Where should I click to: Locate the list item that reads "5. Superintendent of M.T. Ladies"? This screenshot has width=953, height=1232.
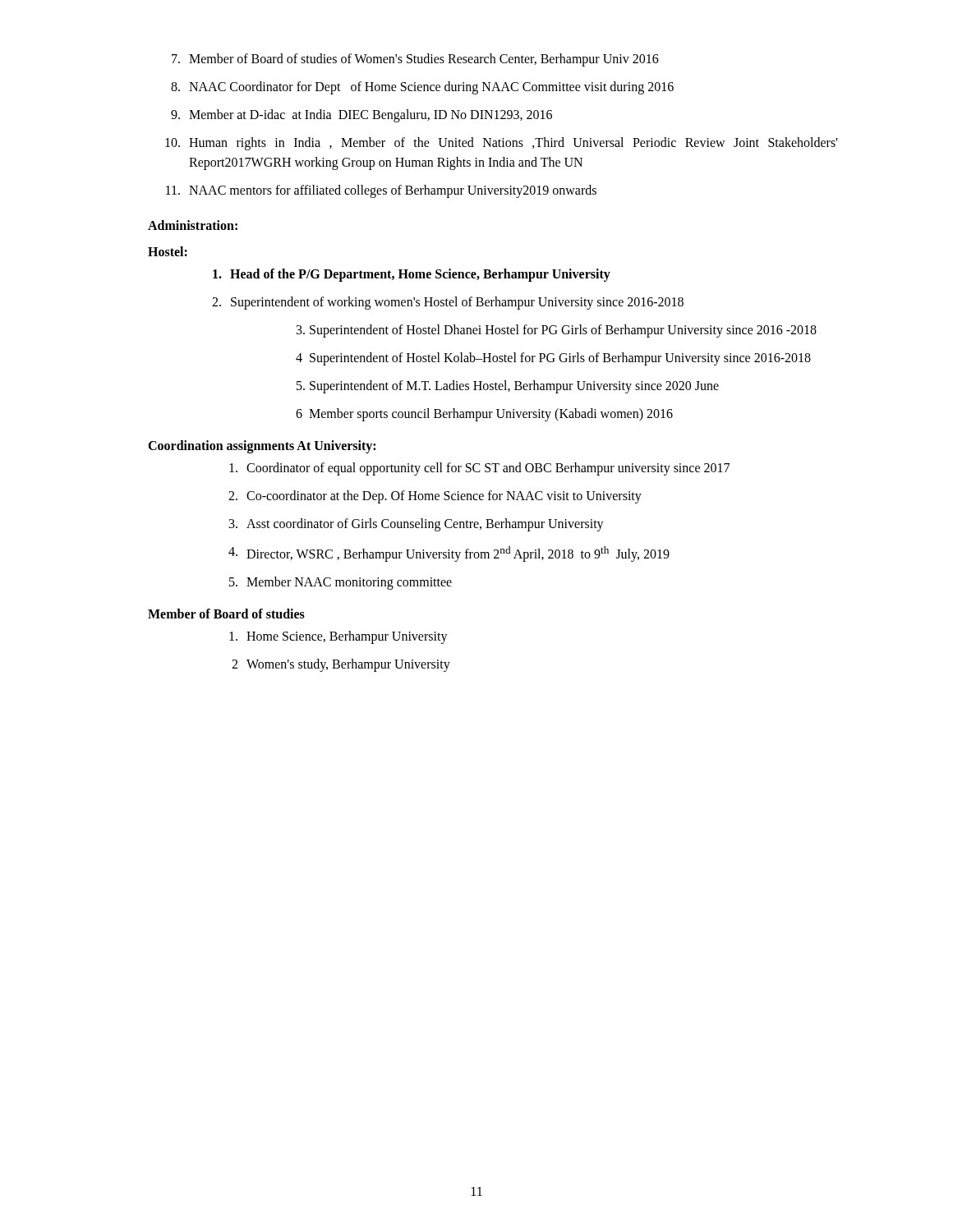493,386
